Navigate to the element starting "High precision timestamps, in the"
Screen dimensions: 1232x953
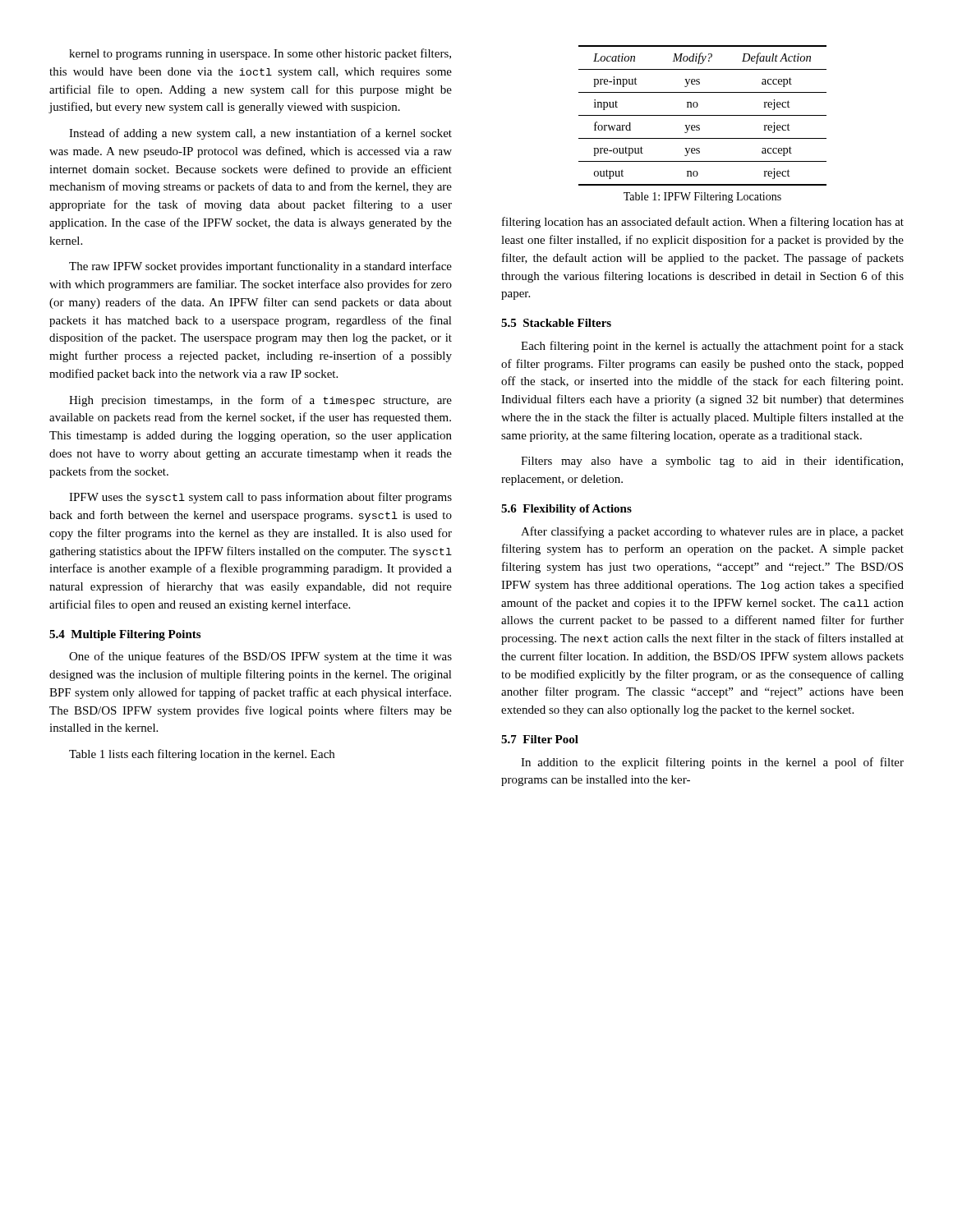click(251, 435)
